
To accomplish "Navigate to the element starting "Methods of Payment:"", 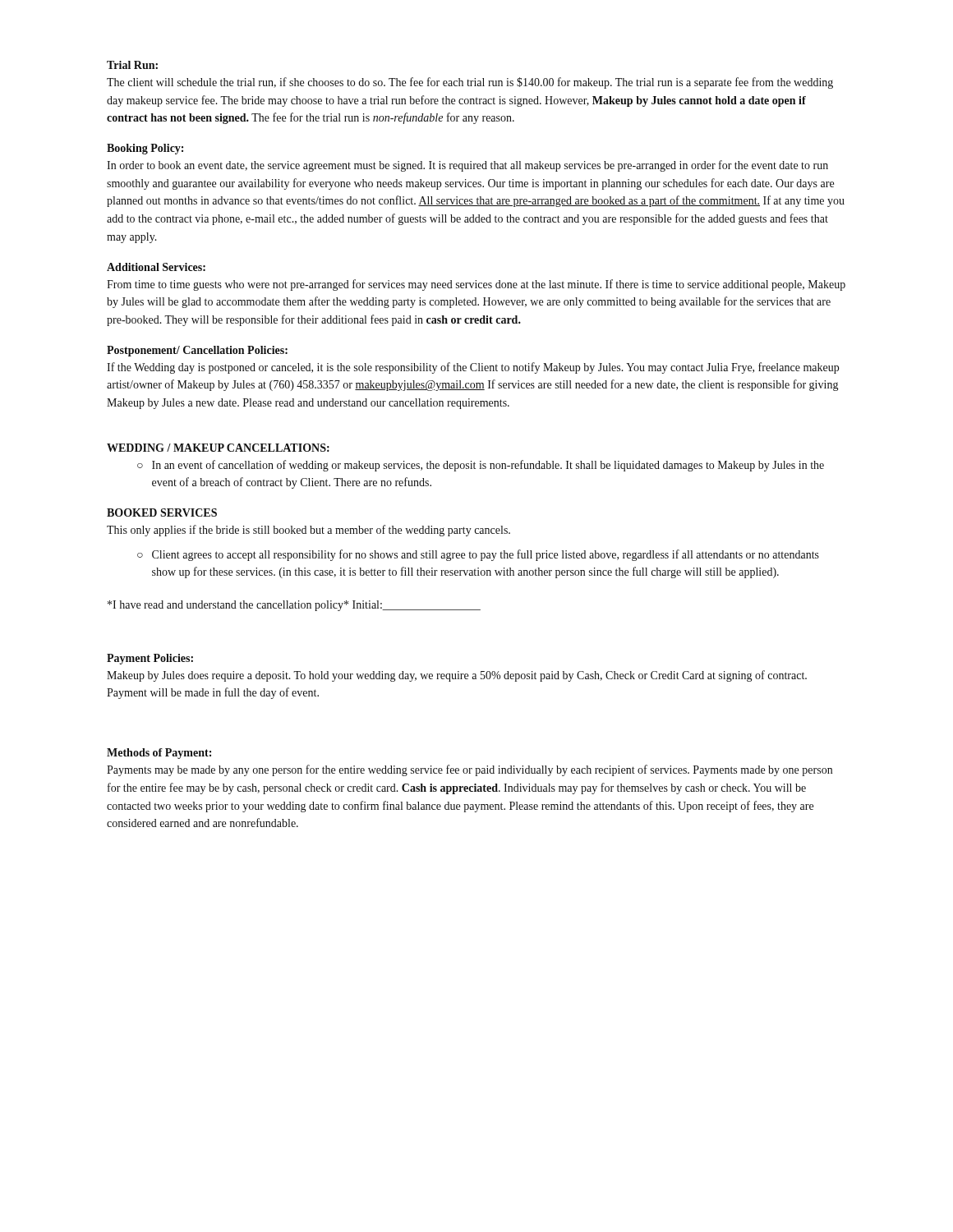I will tap(160, 753).
